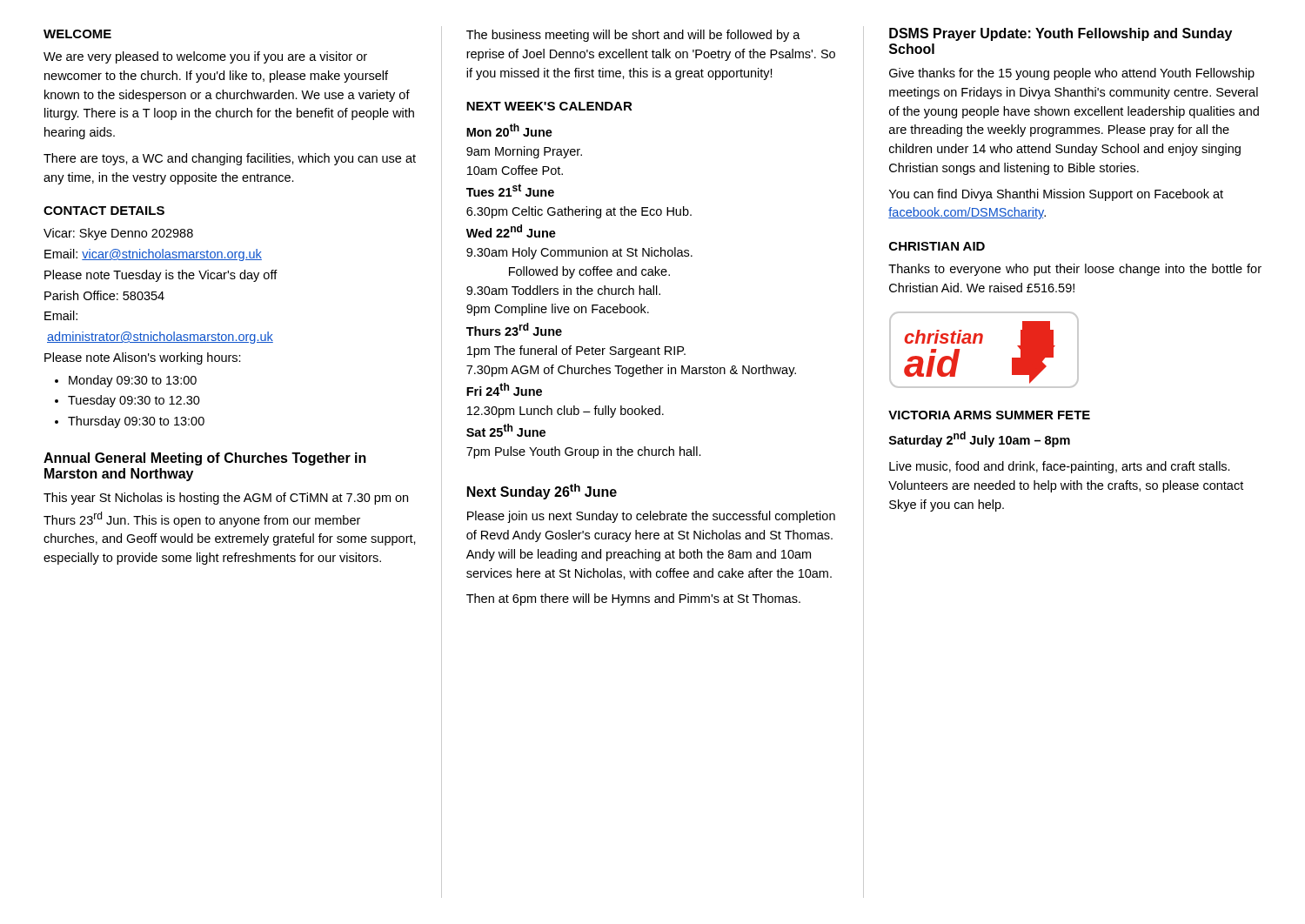Navigate to the region starting "Vicar: Skye Denno 202988 Email: vicar@stnicholasmarston.org.uk Please"
The image size is (1305, 924).
click(118, 234)
